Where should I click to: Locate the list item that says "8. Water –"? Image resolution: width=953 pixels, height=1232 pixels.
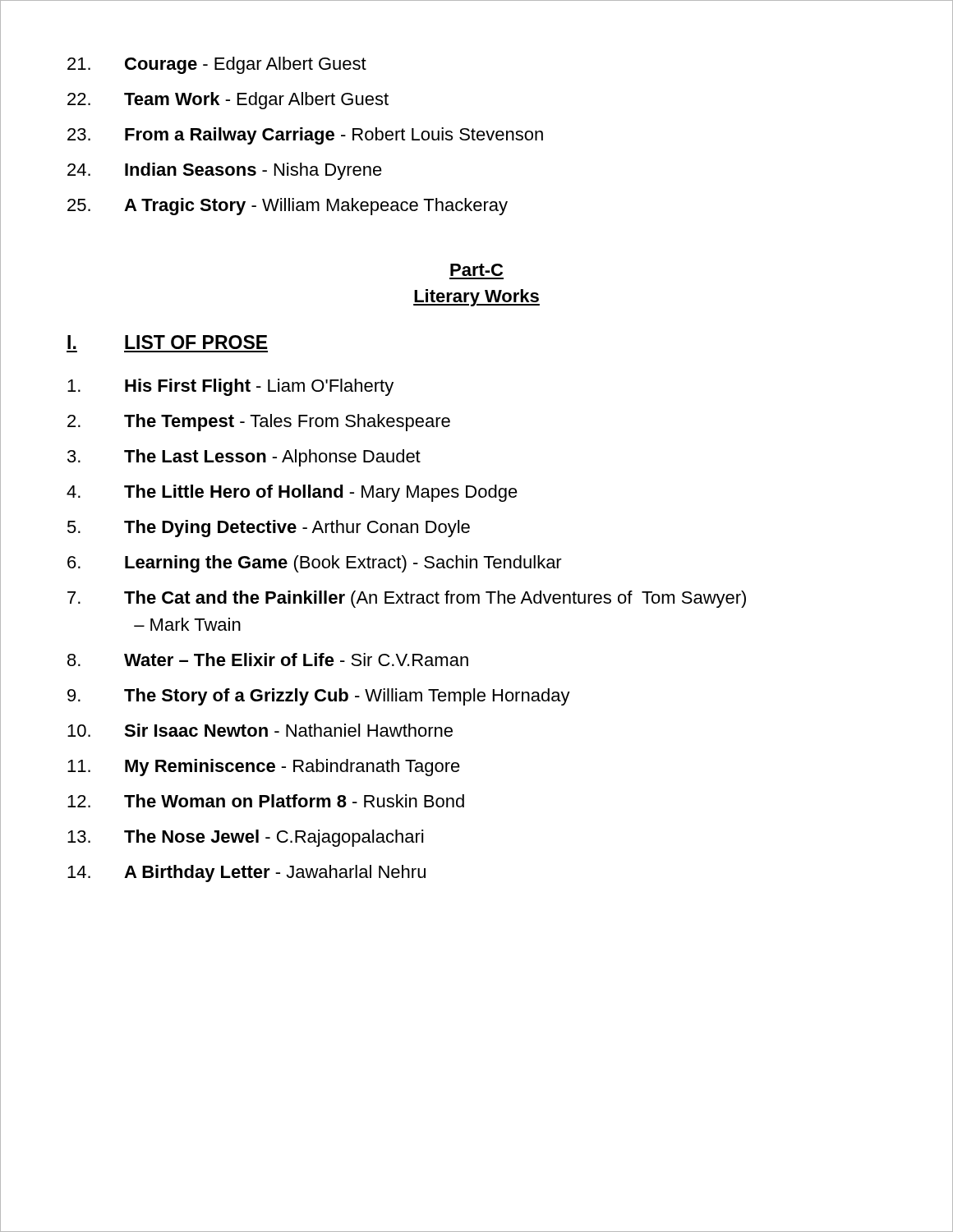coord(476,660)
